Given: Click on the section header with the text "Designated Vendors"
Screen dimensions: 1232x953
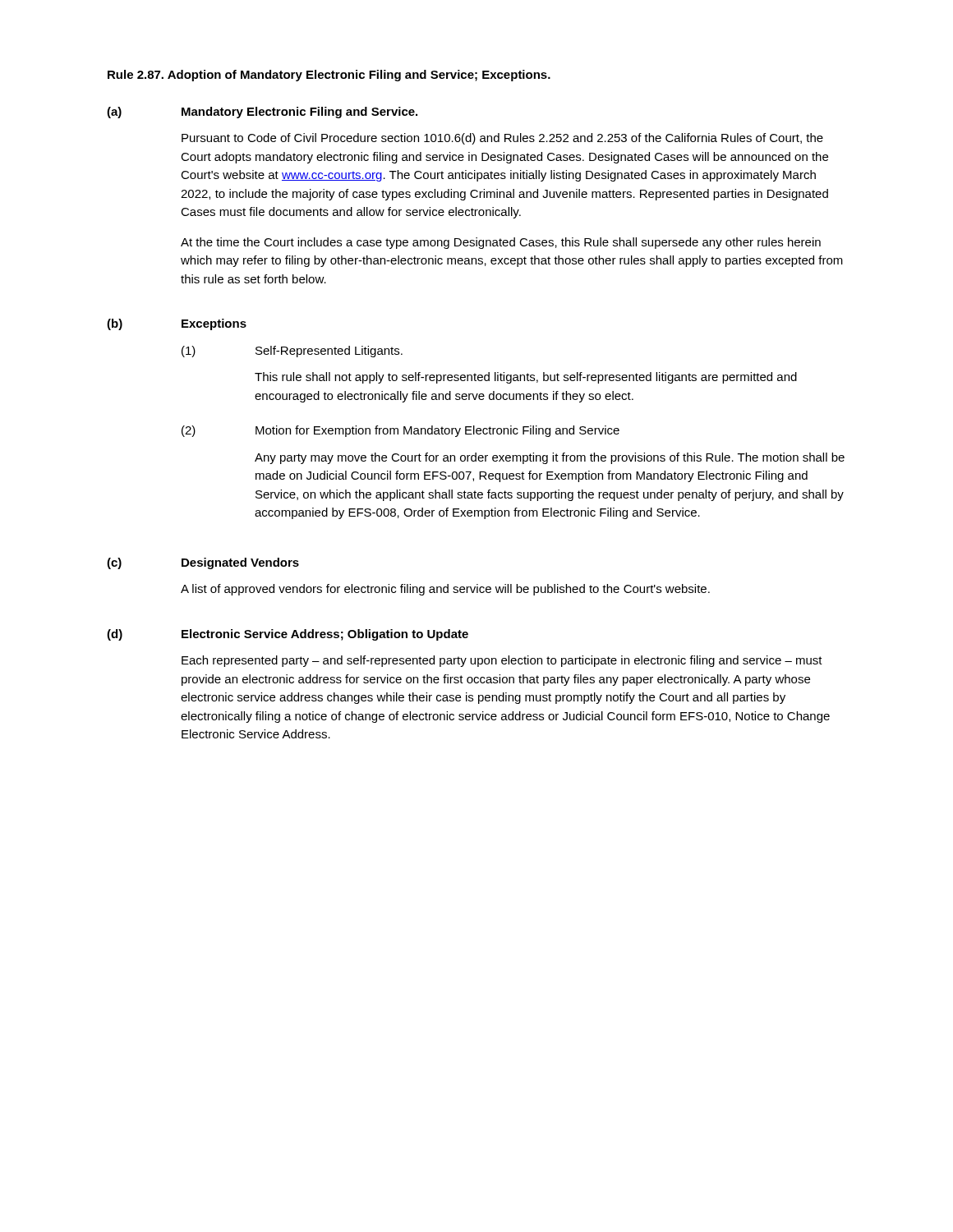Looking at the screenshot, I should pos(240,562).
